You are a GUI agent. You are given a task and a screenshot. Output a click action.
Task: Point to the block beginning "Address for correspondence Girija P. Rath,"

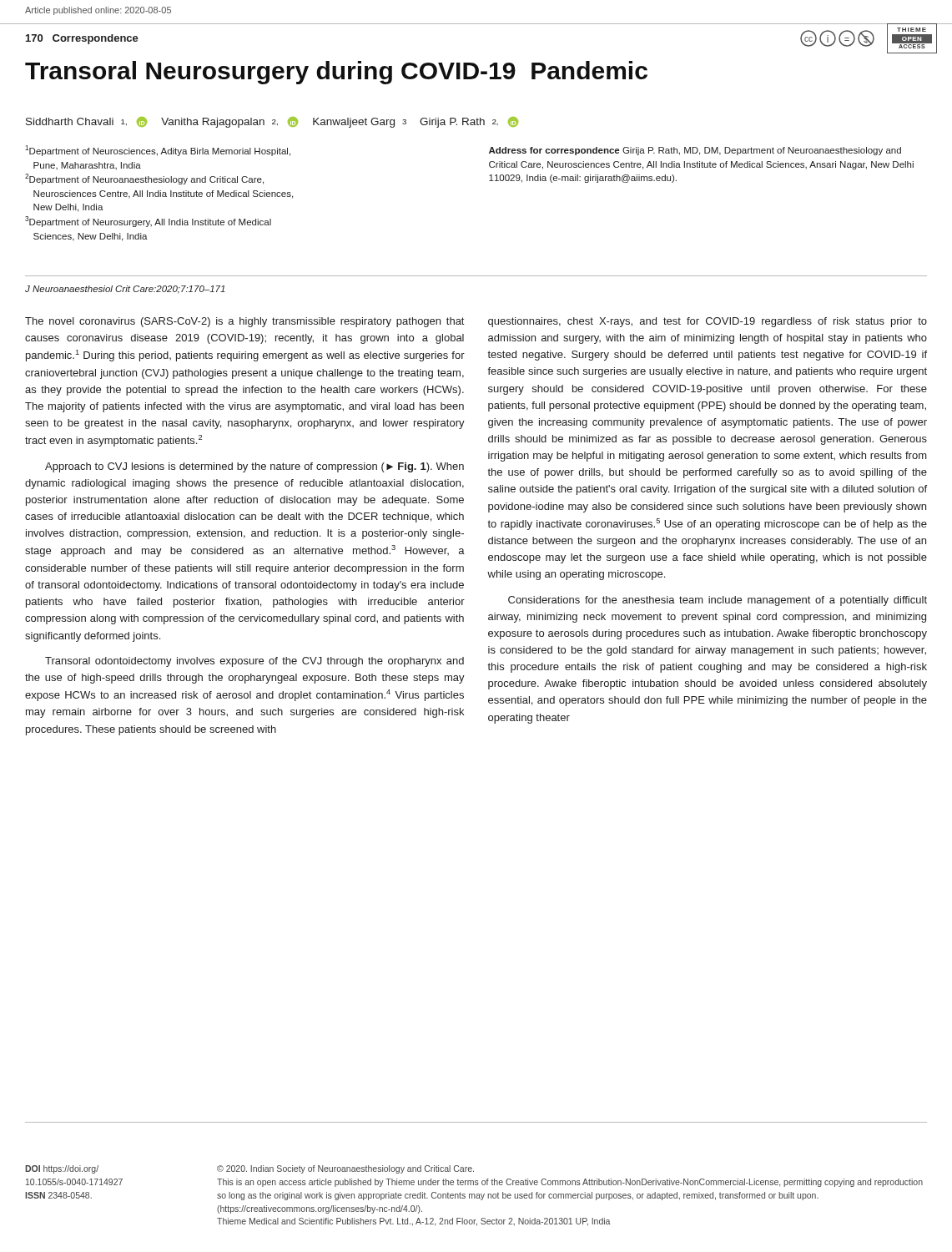tap(701, 164)
